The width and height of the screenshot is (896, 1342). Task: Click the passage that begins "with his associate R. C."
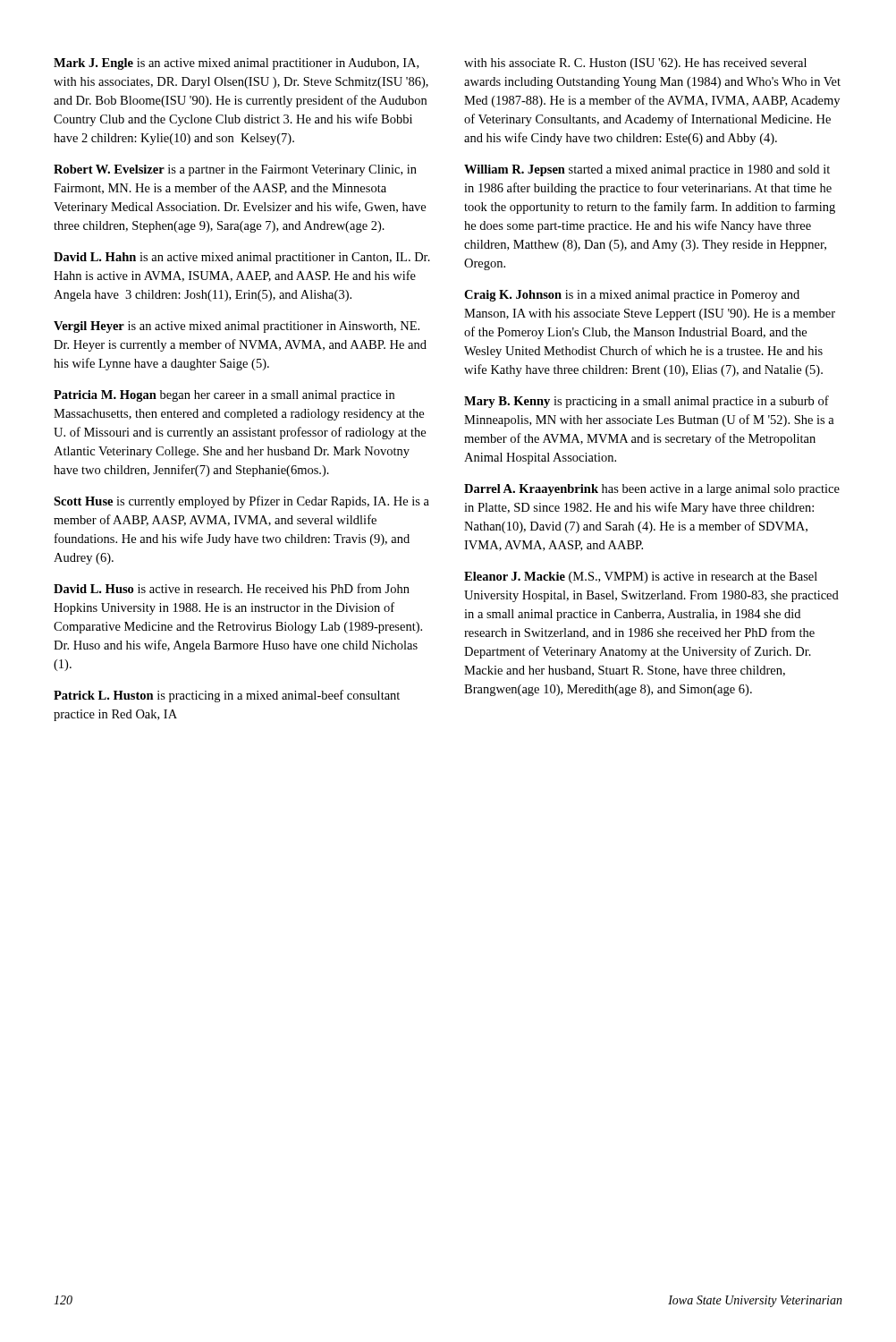coord(653,101)
